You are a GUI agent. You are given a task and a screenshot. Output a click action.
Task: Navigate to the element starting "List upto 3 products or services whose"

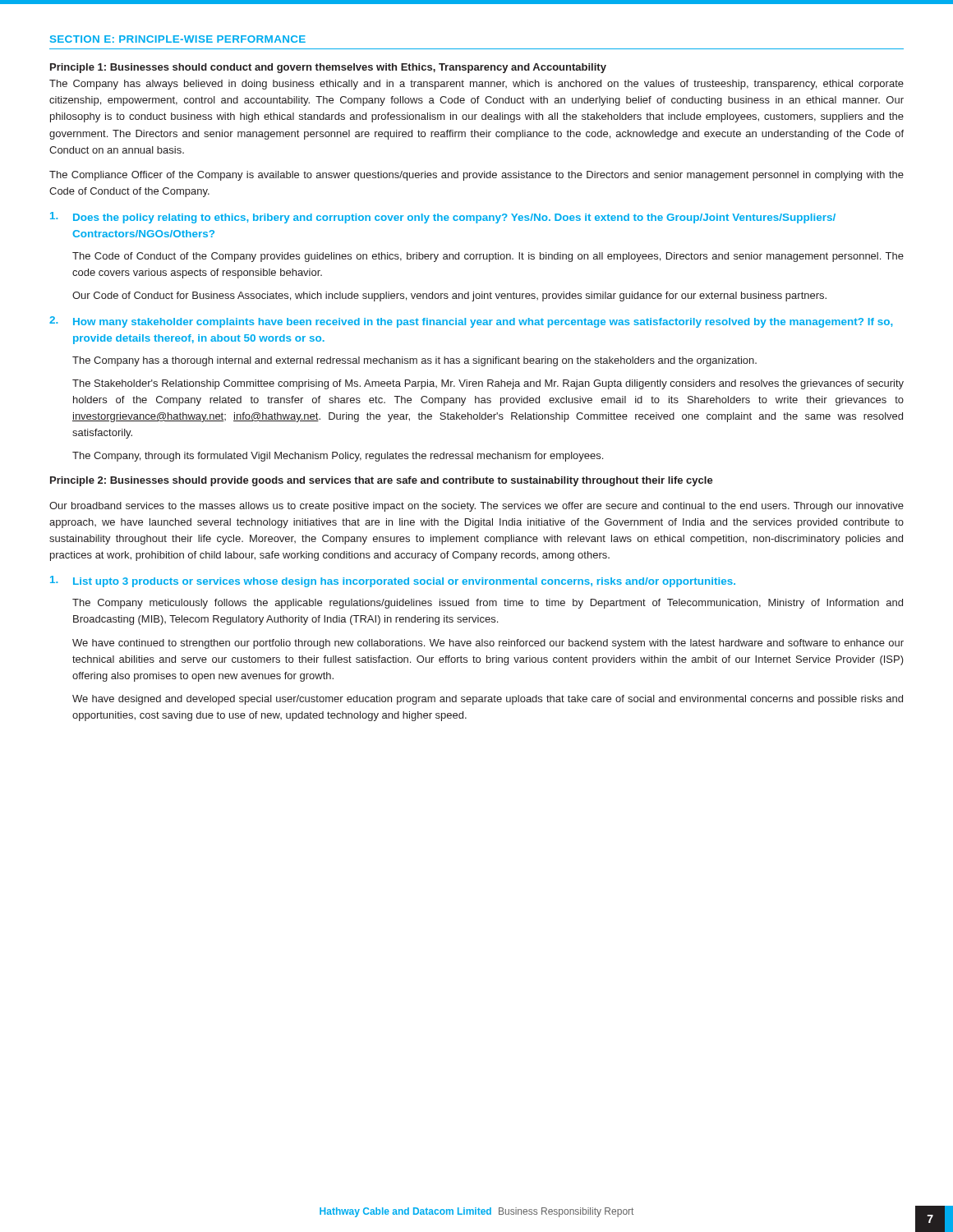[476, 649]
